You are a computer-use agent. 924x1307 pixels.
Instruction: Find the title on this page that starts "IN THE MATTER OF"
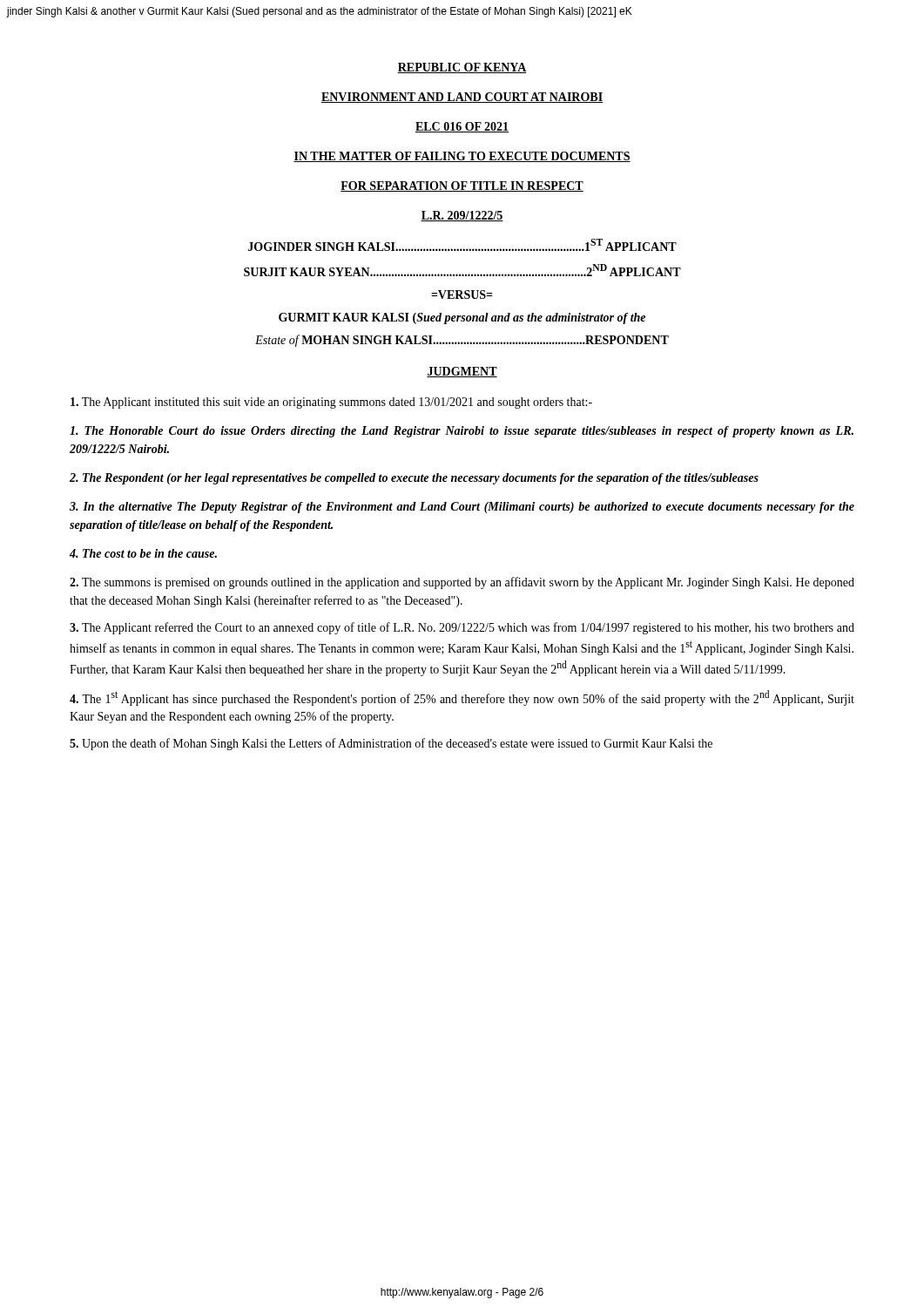462,156
